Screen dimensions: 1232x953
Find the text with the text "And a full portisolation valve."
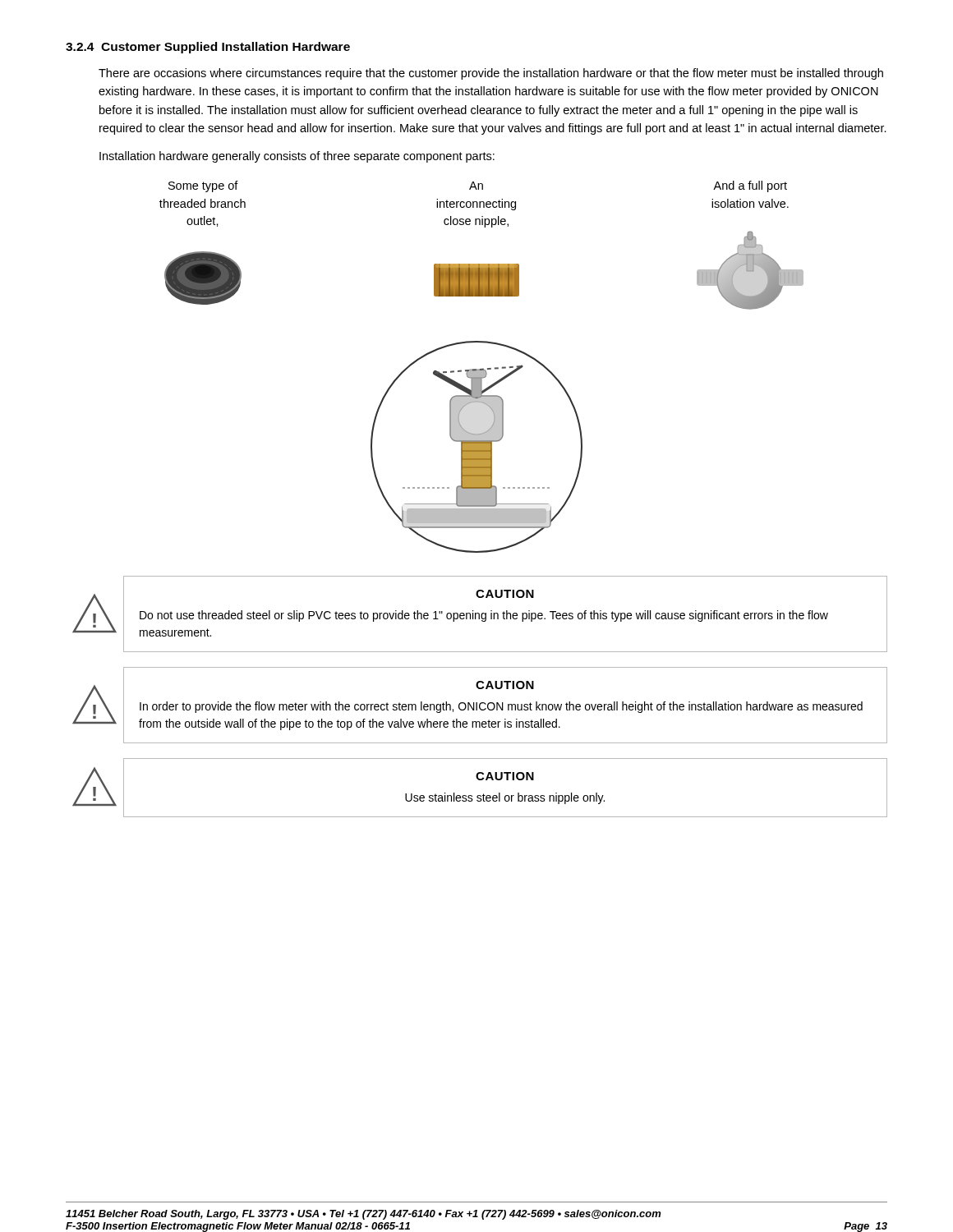point(750,194)
